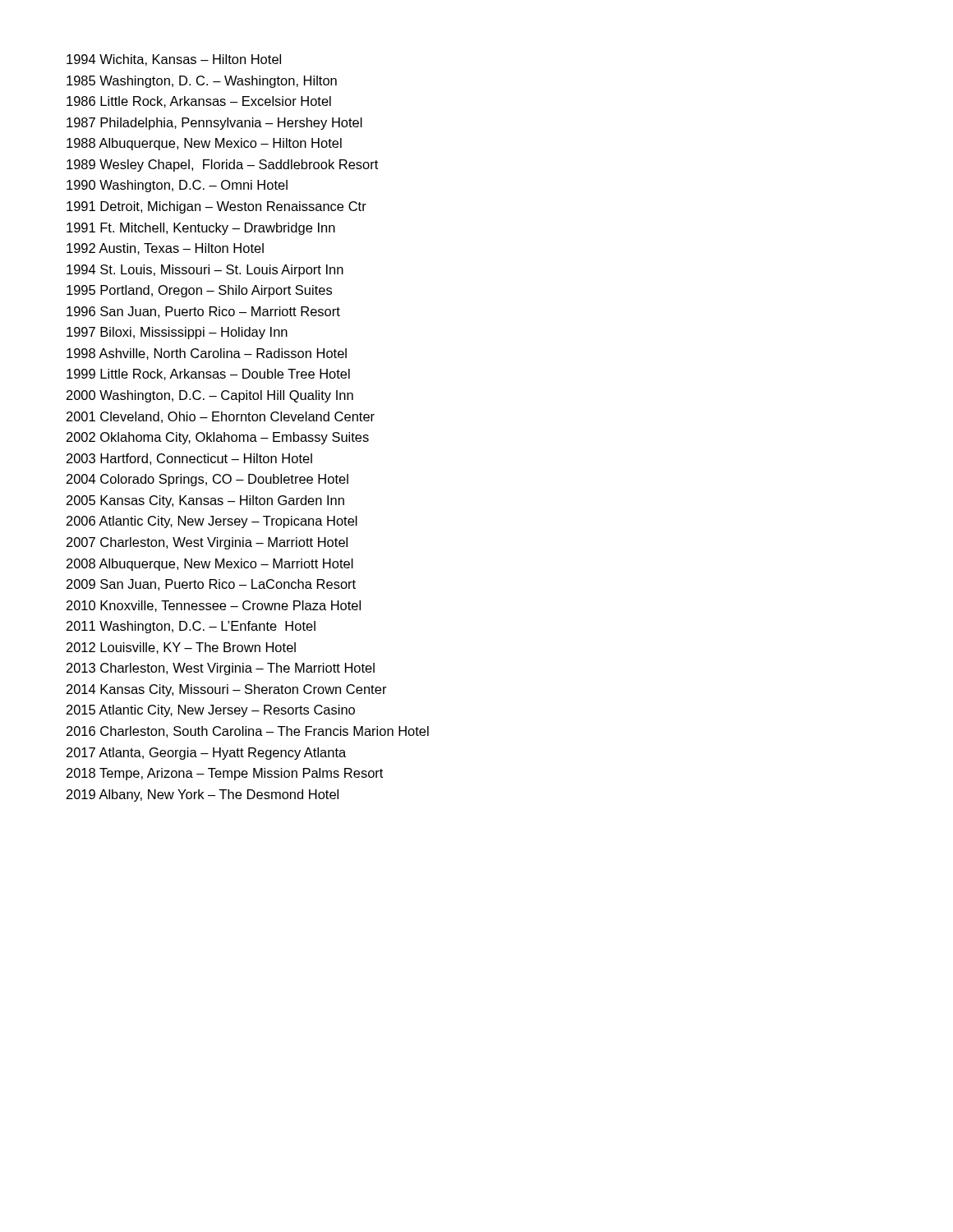Navigate to the passage starting "1987 Philadelphia, Pennsylvania – Hershey Hotel"
The height and width of the screenshot is (1232, 953).
214,122
